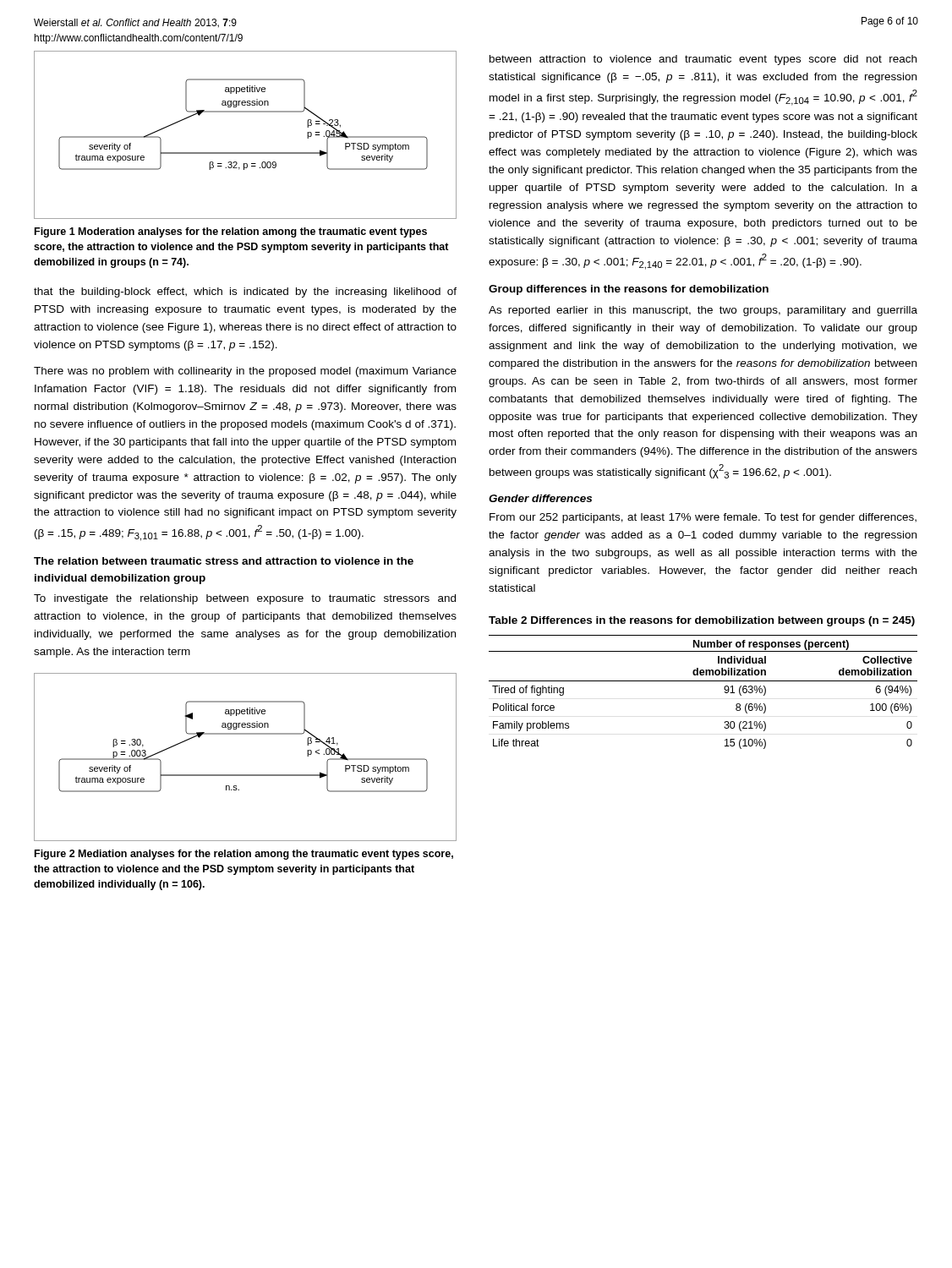Find the block starting "From our 252"

[x=703, y=552]
